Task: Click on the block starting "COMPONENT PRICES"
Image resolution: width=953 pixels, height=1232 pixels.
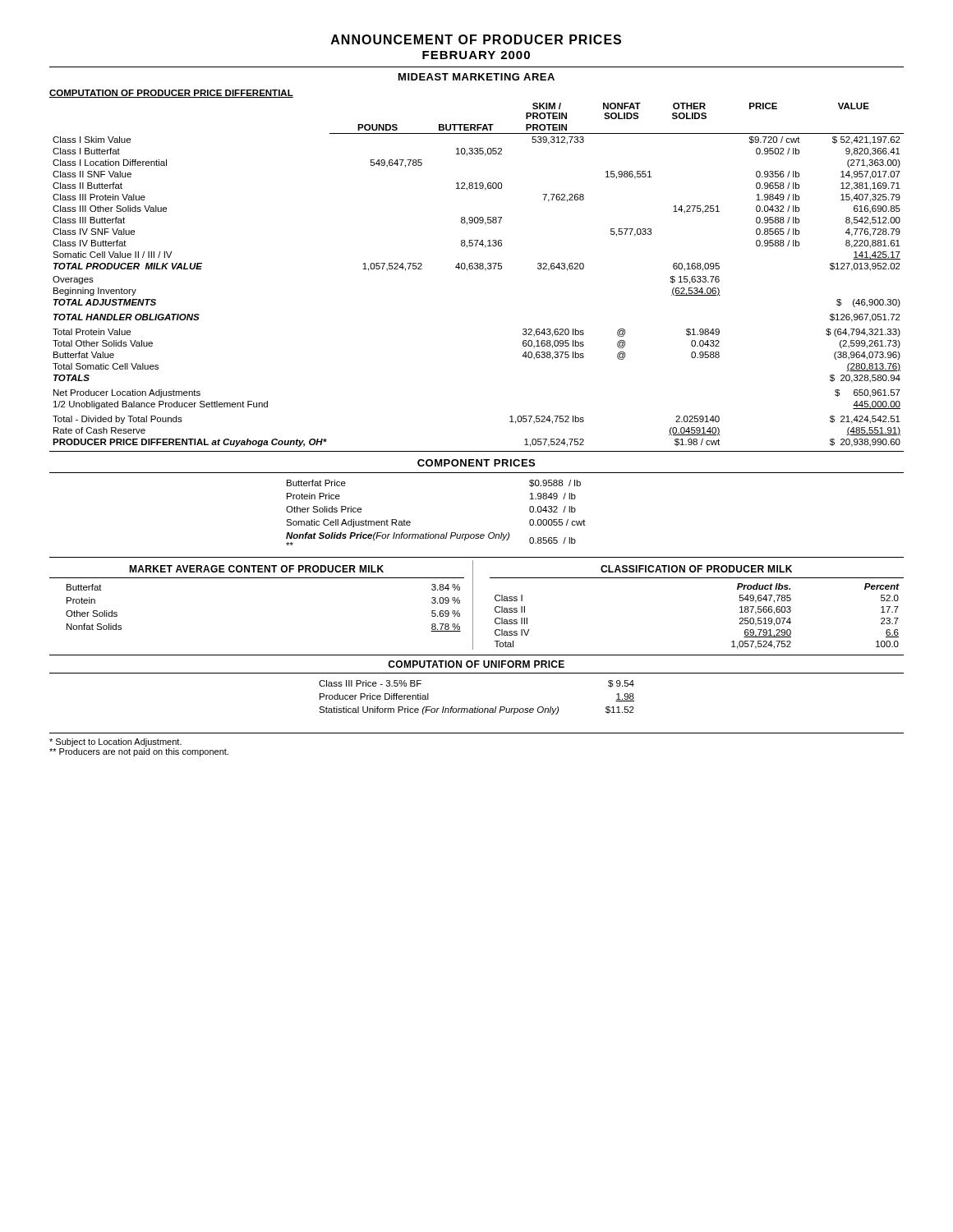Action: click(476, 463)
